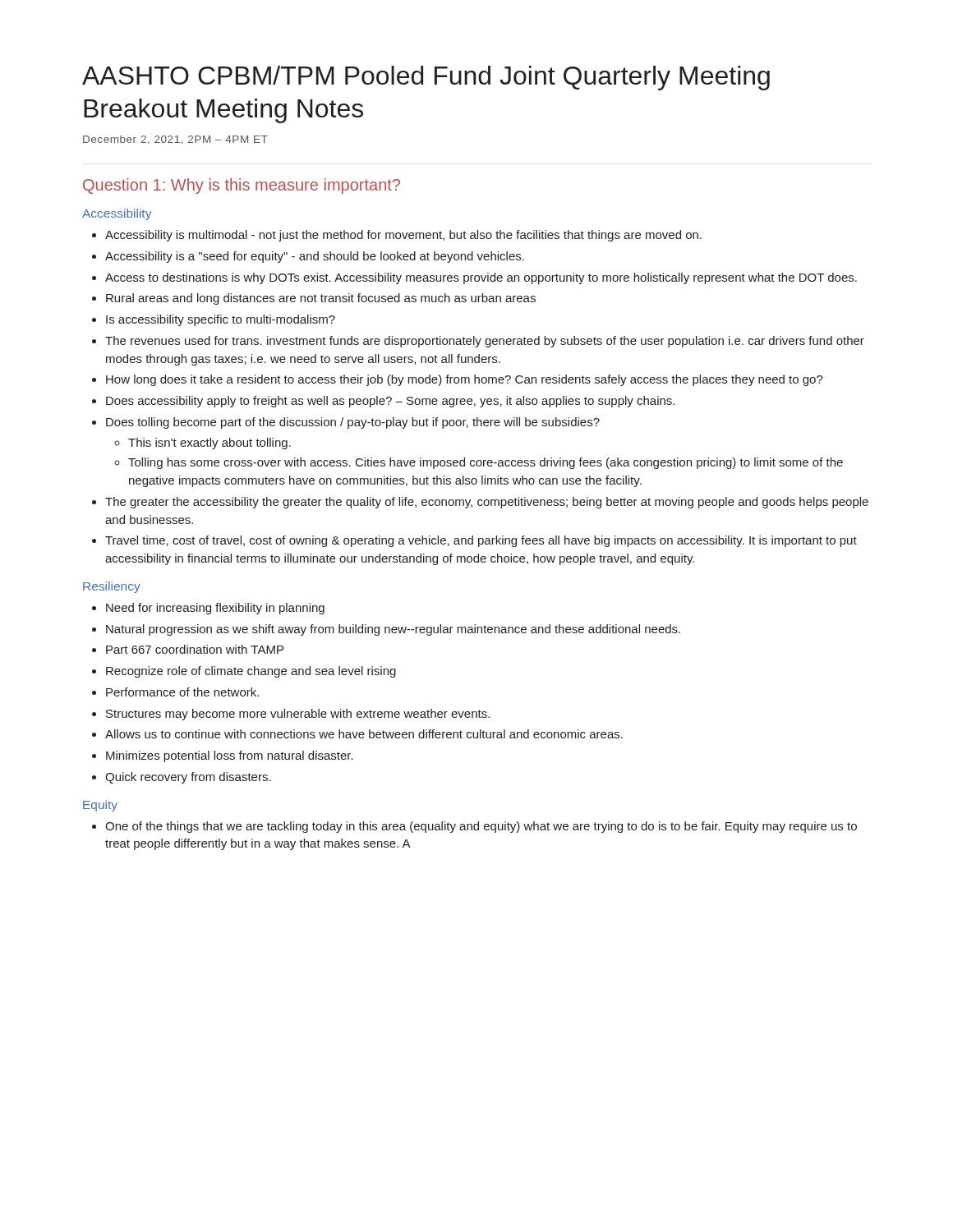Click on the passage starting "Quick recovery from disasters."
This screenshot has width=953, height=1232.
coord(182,778)
